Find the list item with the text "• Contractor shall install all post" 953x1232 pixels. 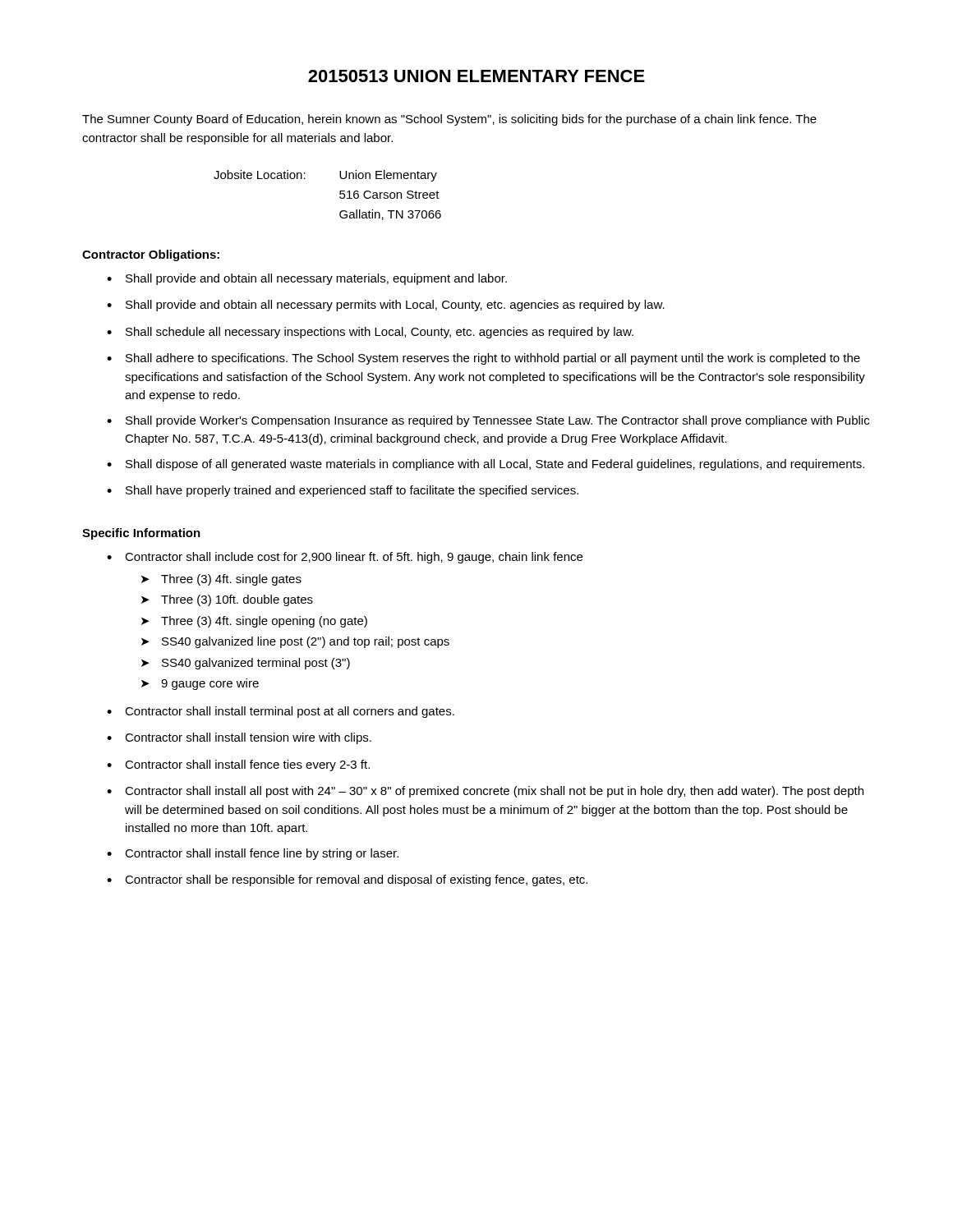tap(489, 810)
